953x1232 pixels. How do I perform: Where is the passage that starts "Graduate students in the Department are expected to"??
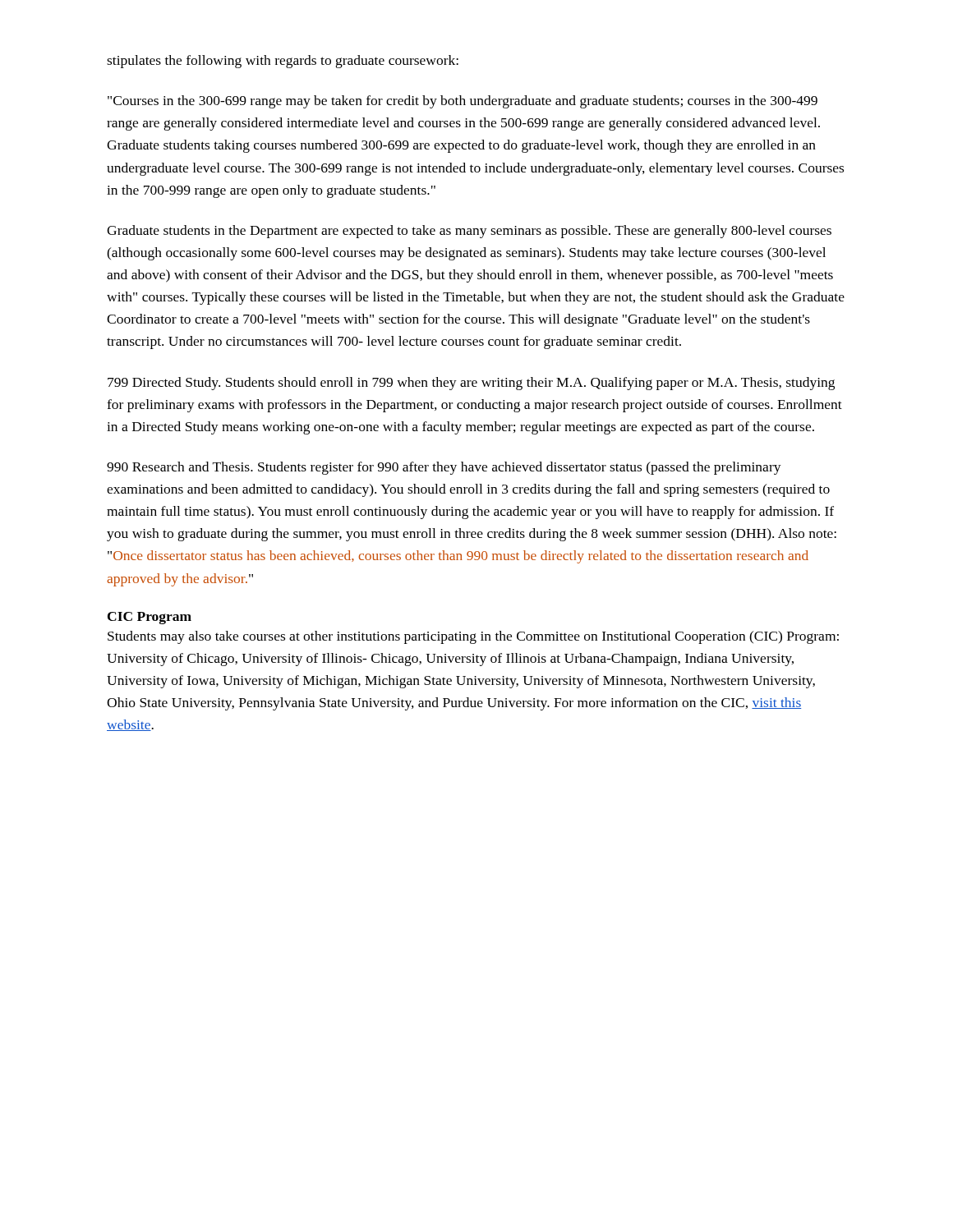(476, 285)
